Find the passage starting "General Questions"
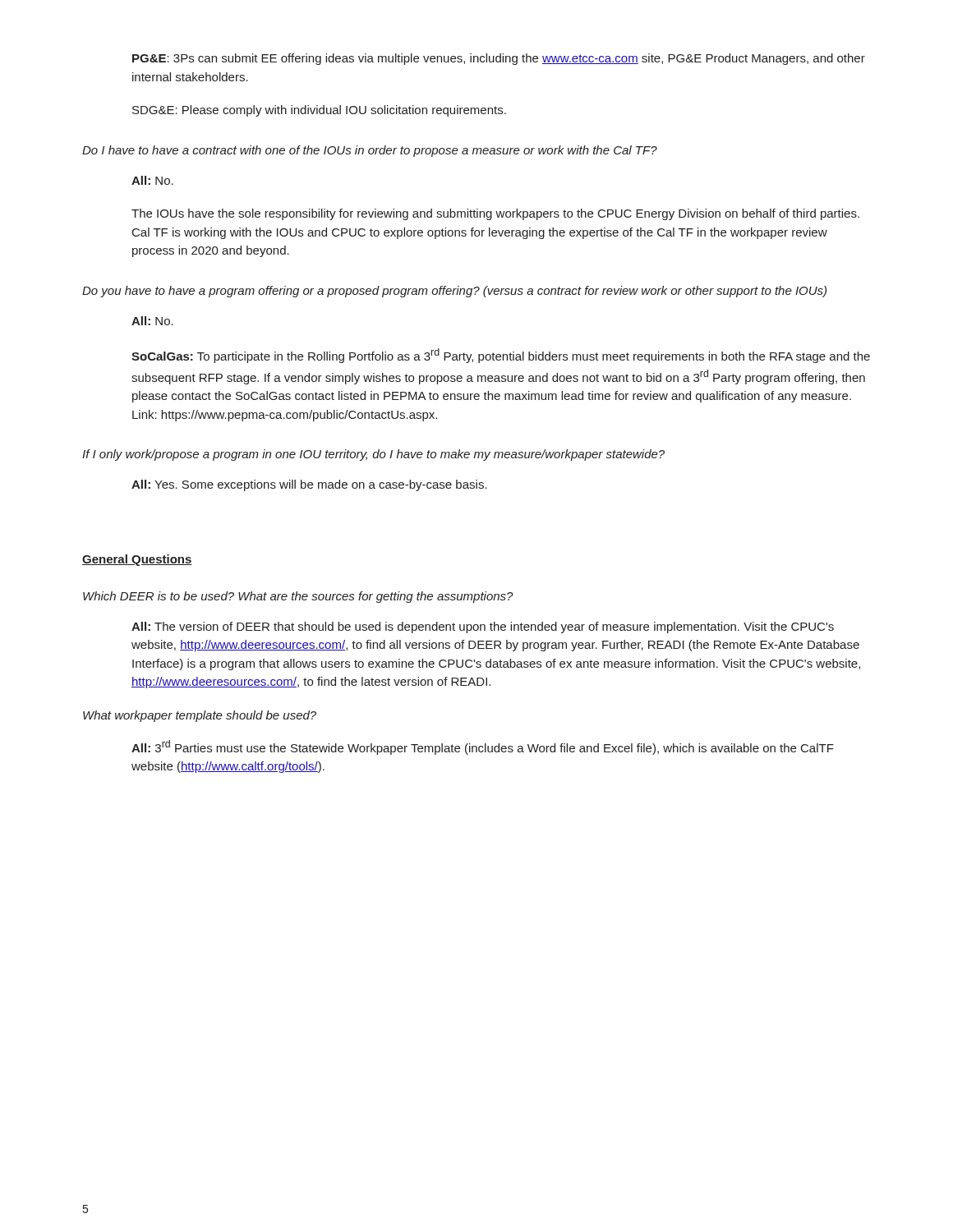This screenshot has width=953, height=1232. (x=137, y=559)
